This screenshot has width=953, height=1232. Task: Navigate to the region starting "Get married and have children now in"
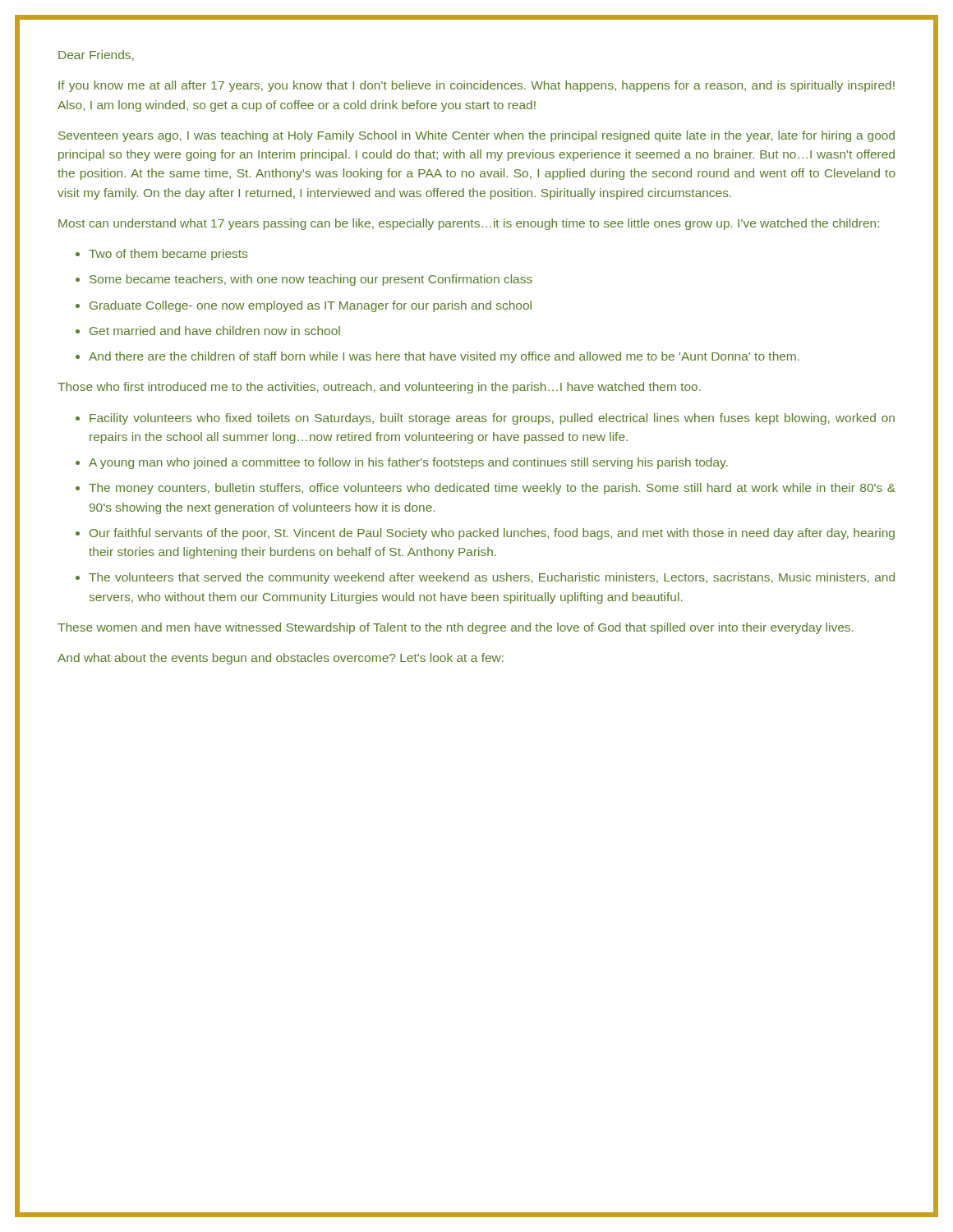(215, 330)
